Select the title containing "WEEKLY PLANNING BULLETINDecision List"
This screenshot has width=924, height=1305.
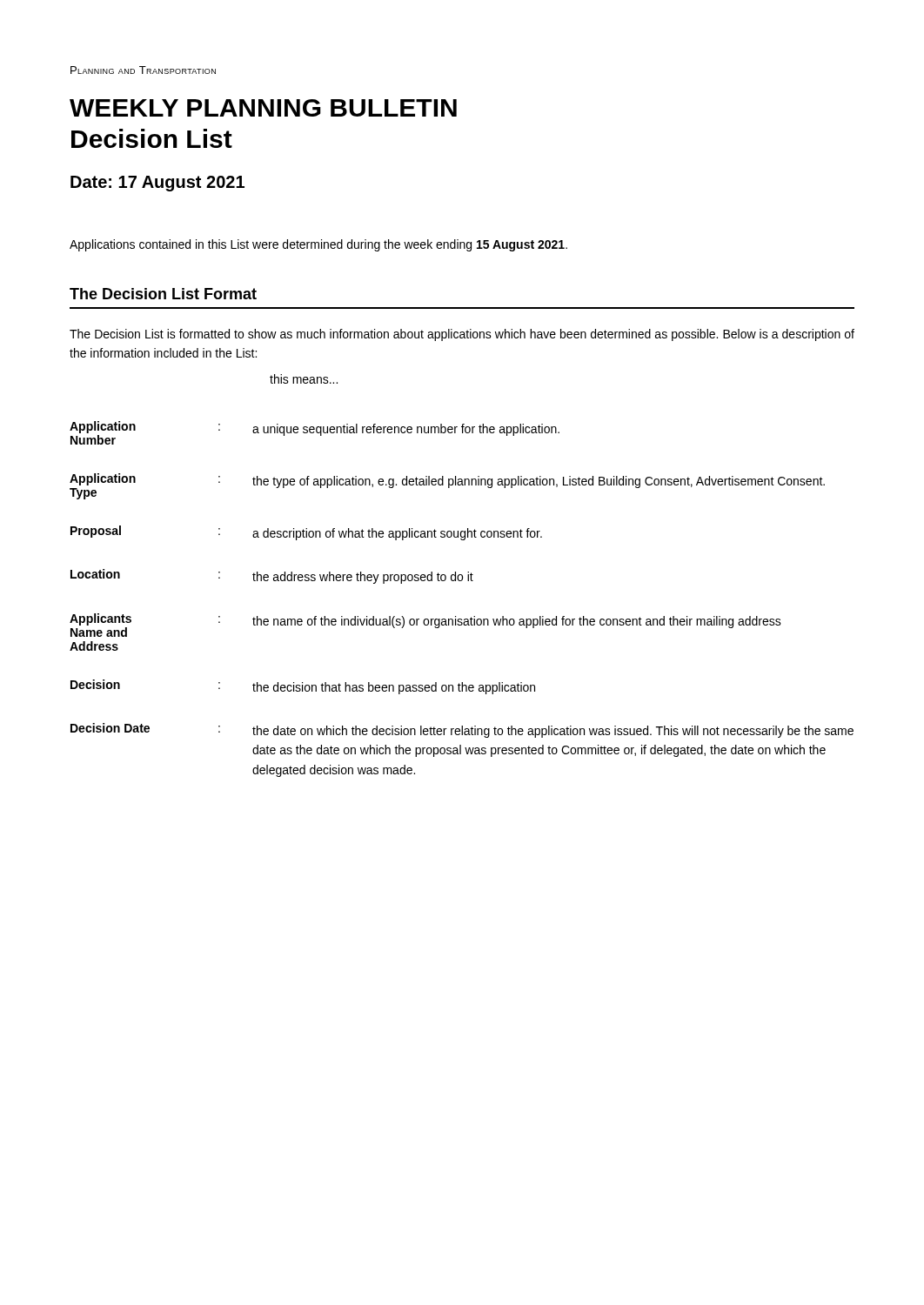point(462,124)
